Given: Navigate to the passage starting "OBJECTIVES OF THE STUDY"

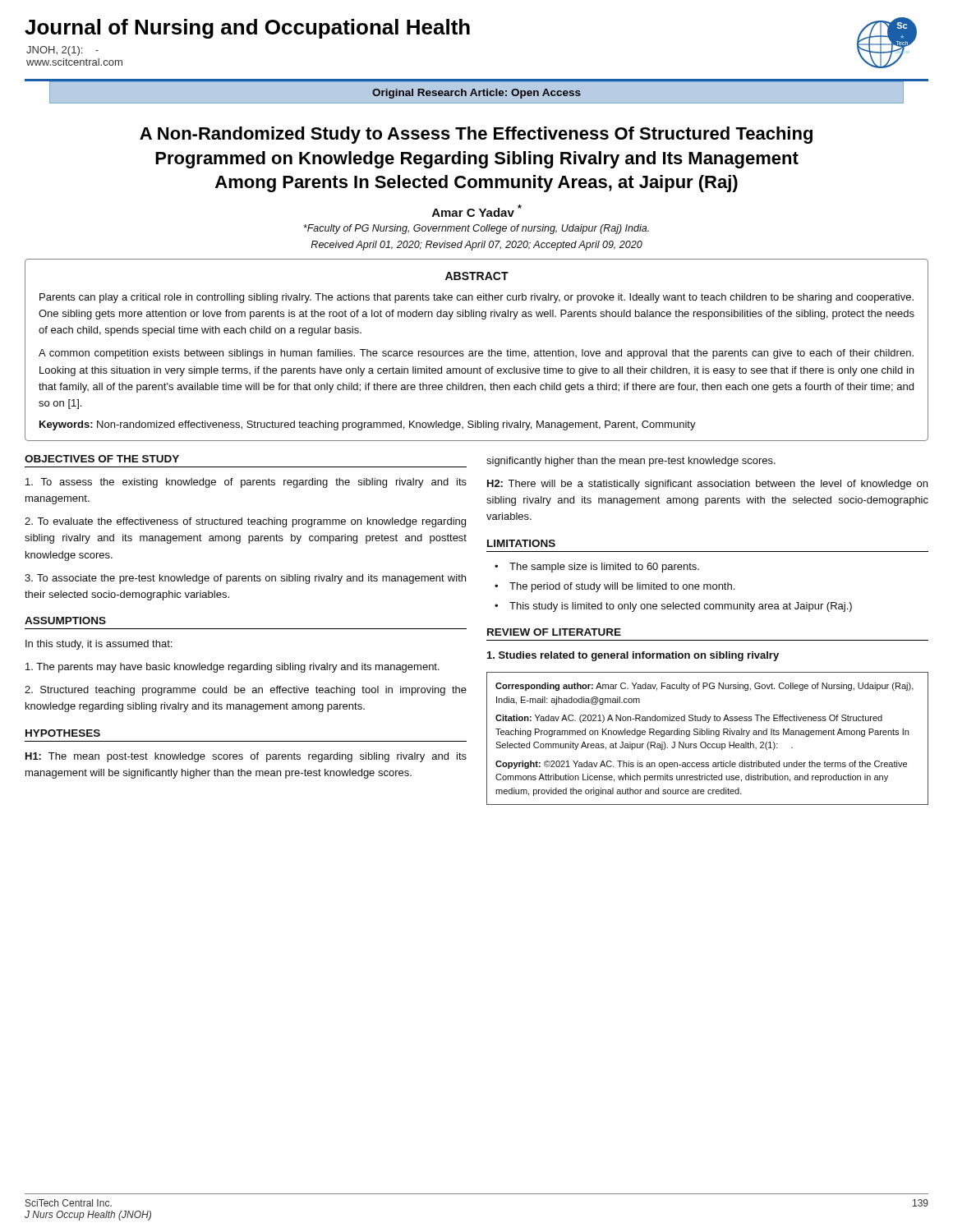Looking at the screenshot, I should 102,459.
